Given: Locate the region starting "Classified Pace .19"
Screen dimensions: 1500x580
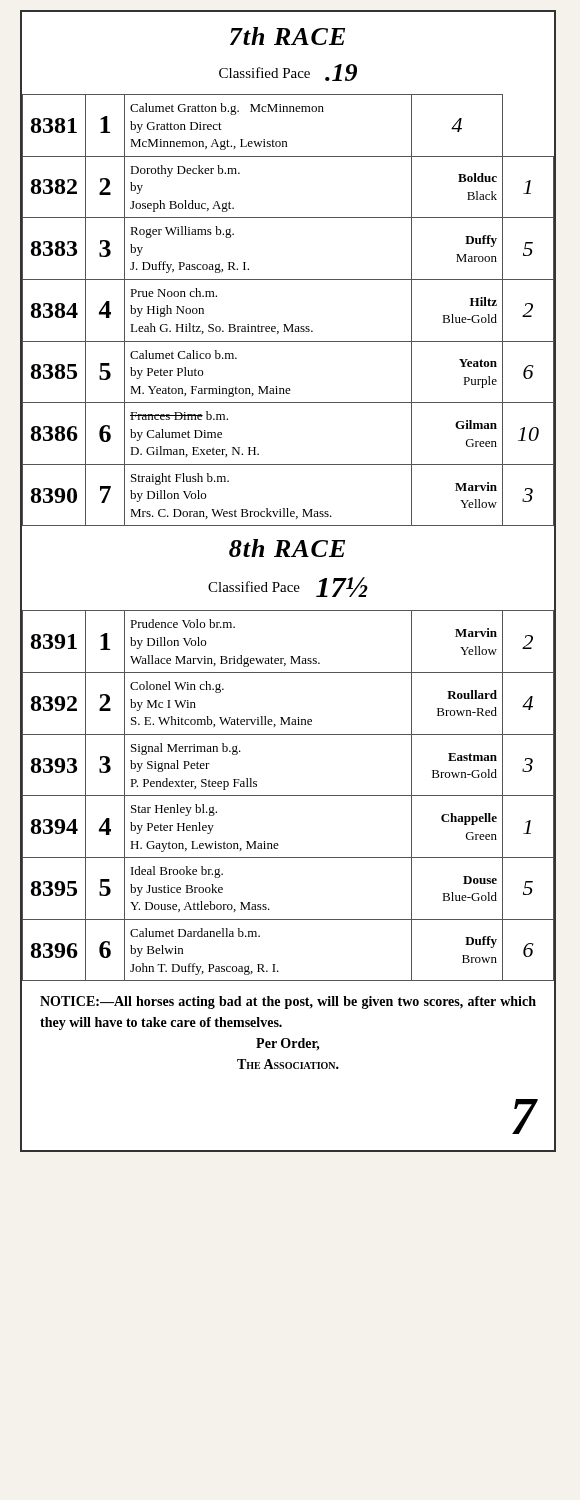Looking at the screenshot, I should coord(288,73).
